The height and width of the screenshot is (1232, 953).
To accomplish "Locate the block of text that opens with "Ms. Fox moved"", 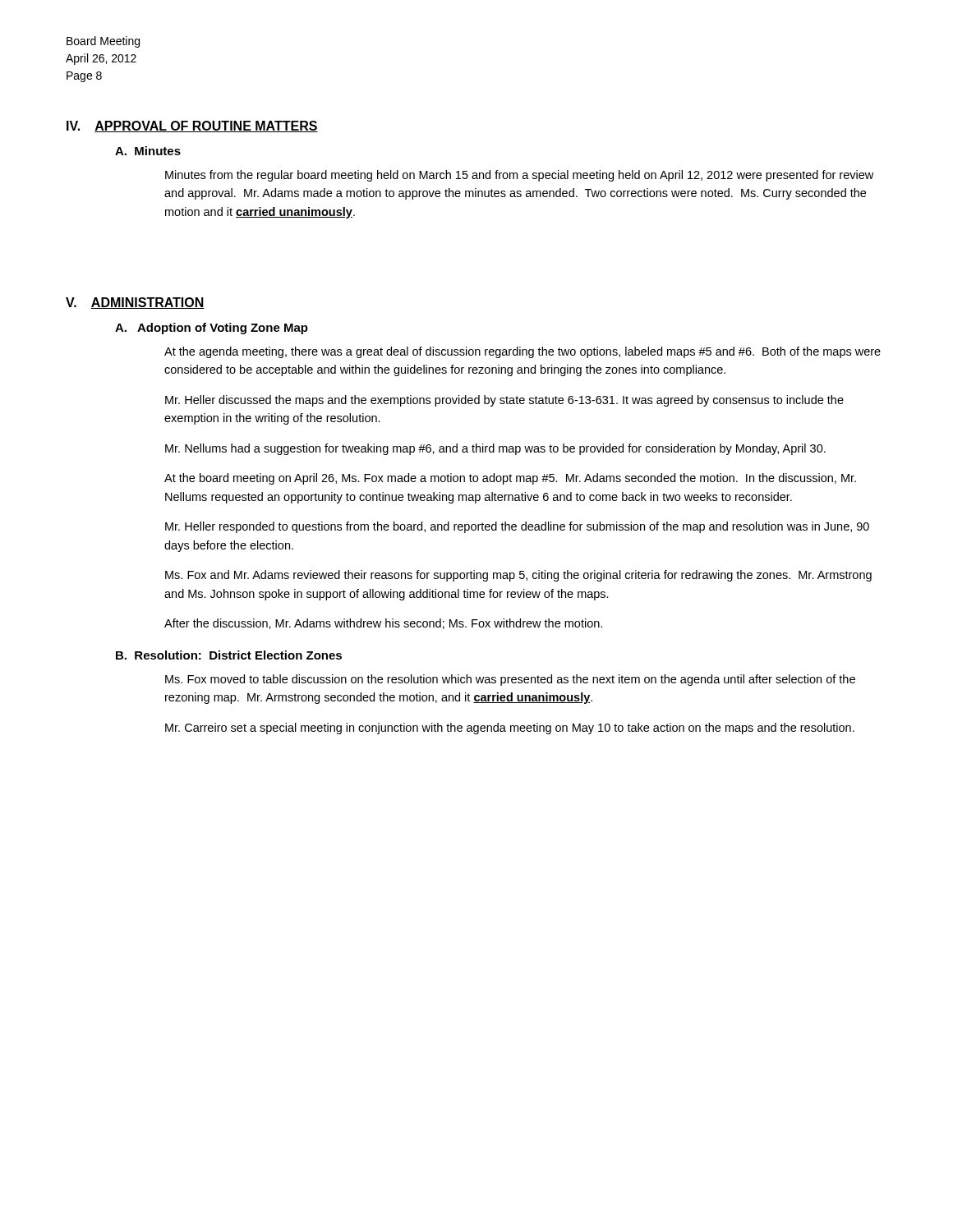I will [510, 688].
